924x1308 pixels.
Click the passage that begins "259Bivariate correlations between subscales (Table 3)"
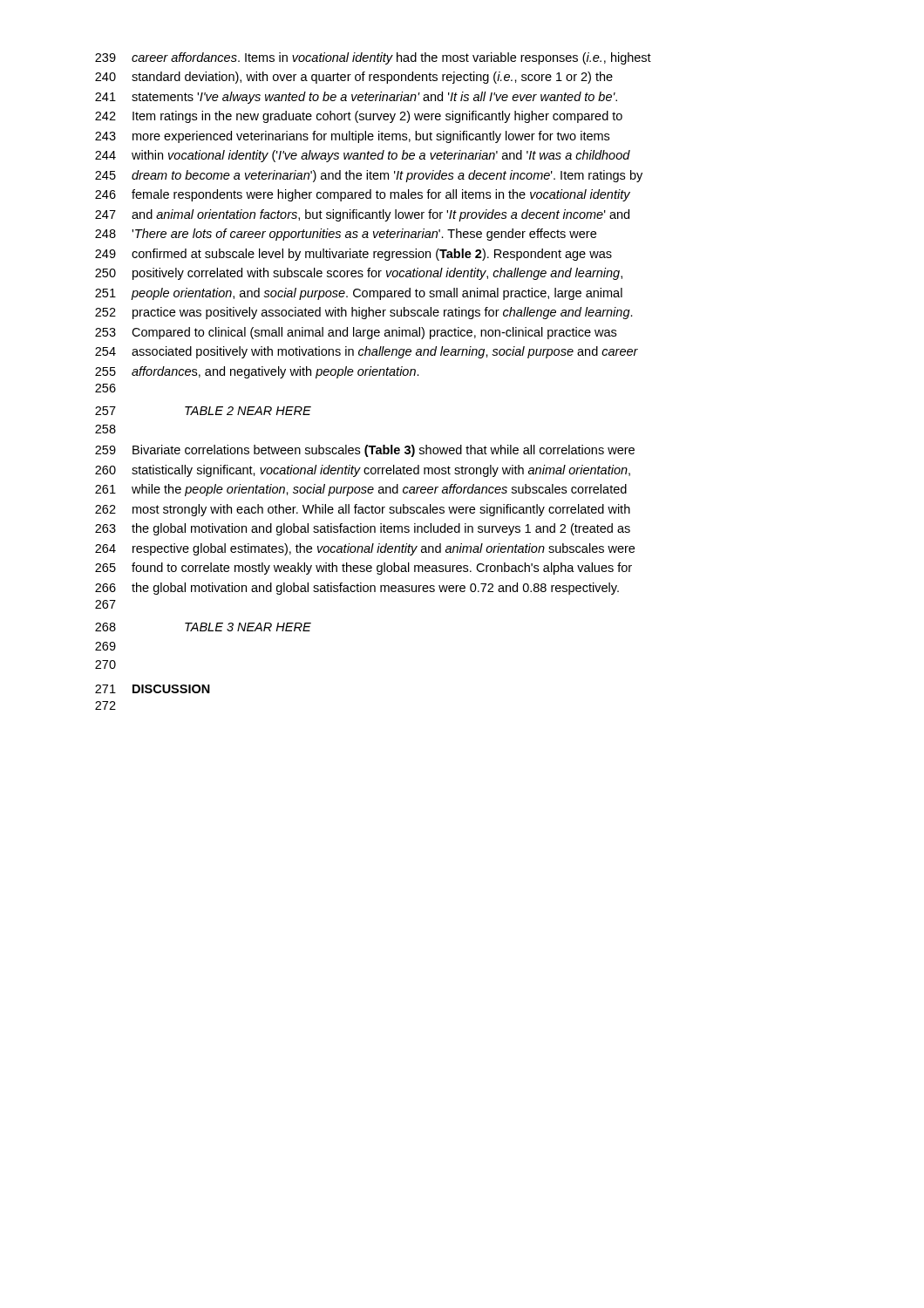(475, 519)
